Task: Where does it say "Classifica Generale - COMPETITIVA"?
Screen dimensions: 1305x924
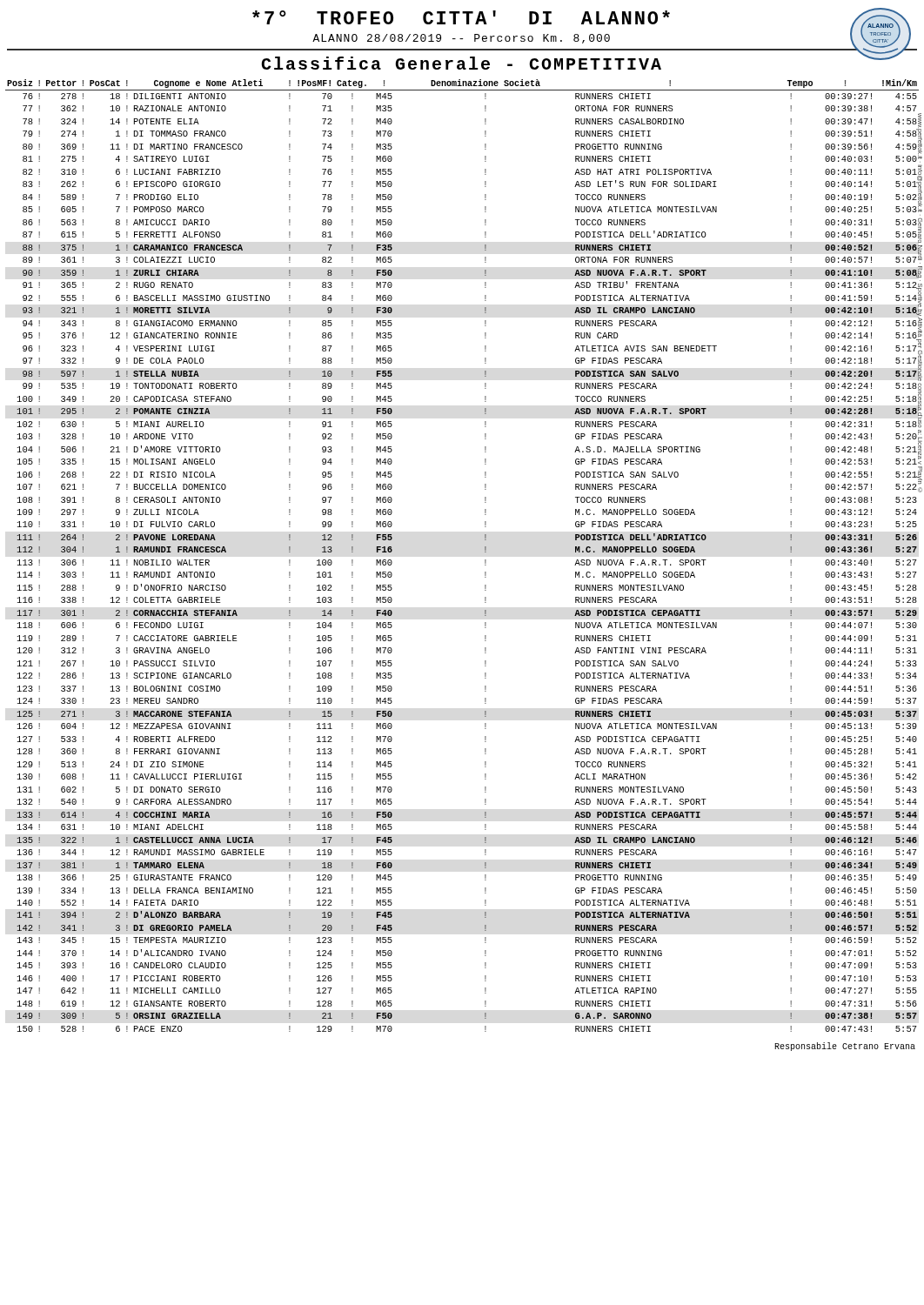Action: point(462,65)
